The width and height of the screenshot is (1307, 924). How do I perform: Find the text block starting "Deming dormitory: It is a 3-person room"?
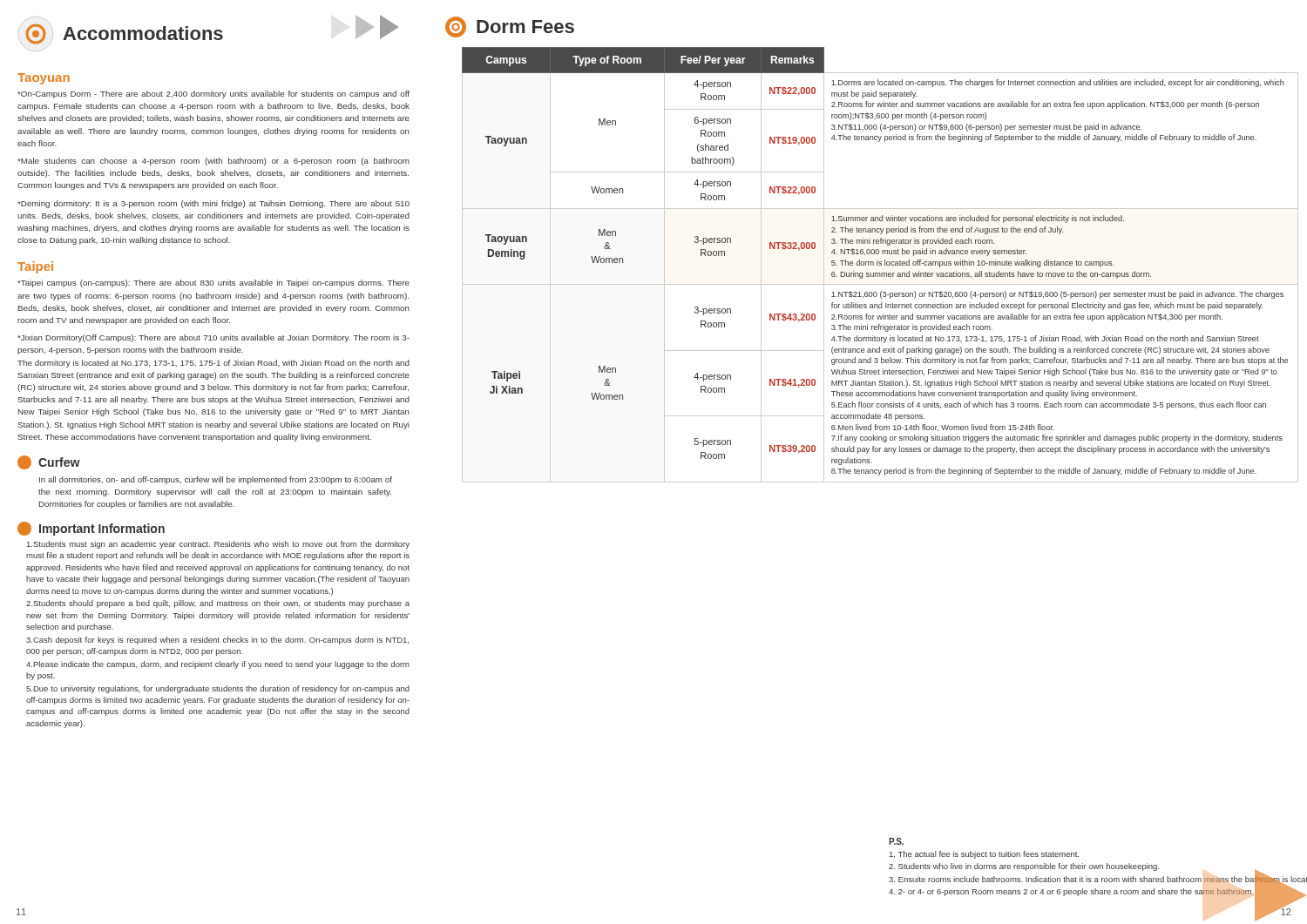tap(213, 222)
